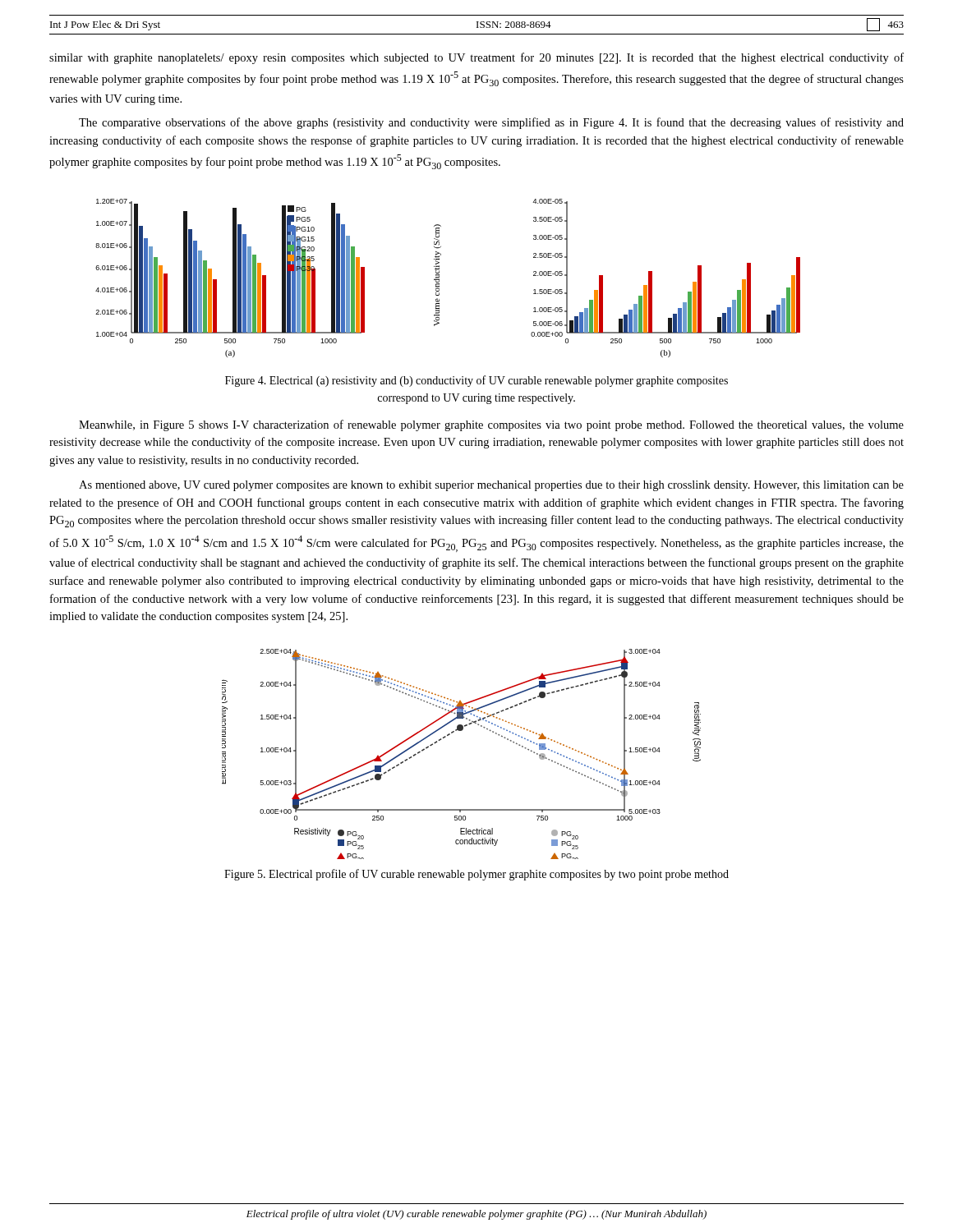Navigate to the region starting "As mentioned above, UV cured polymer composites"

476,551
